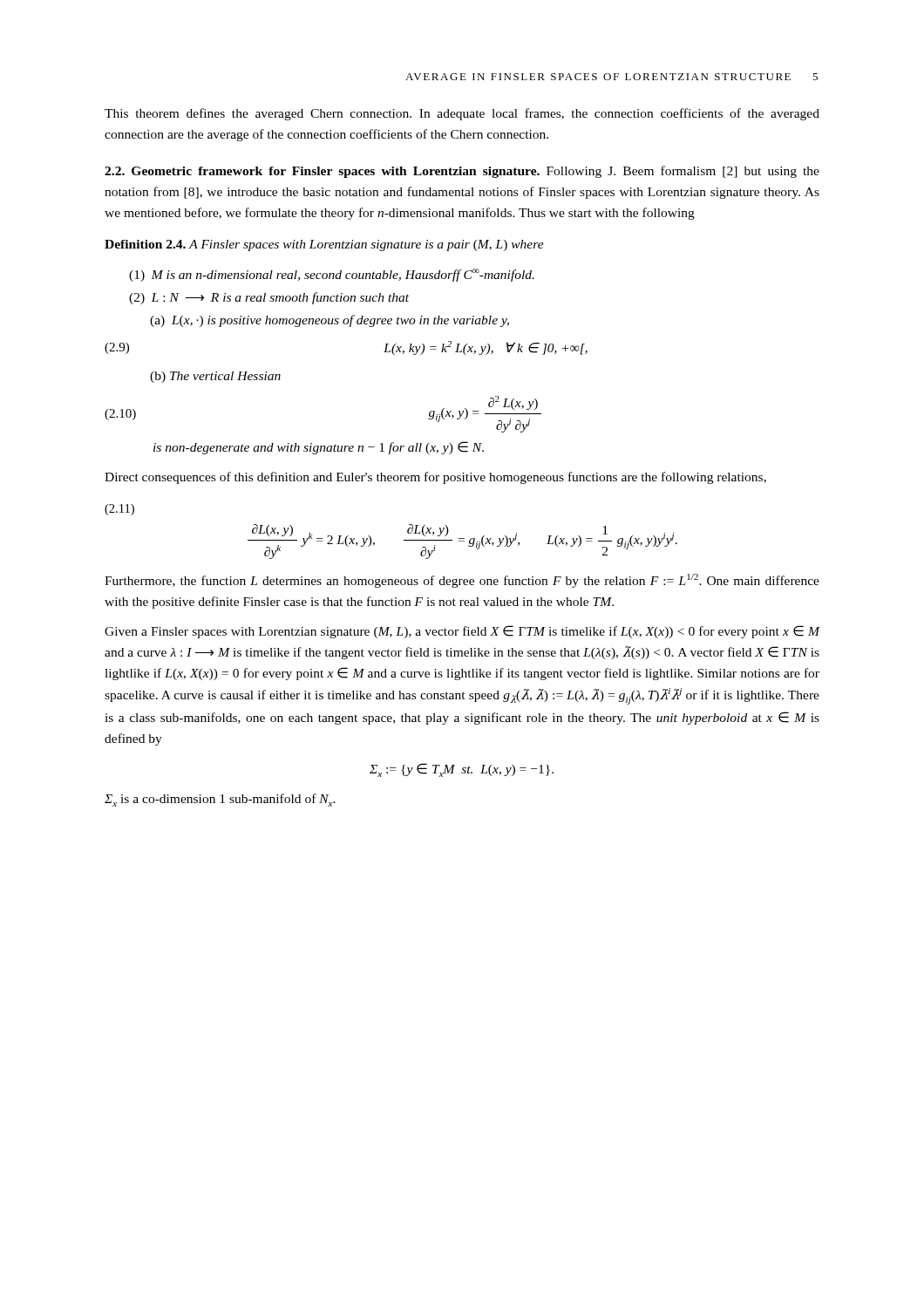Click the passage that begins "(1) M is"
The width and height of the screenshot is (924, 1308).
(332, 274)
